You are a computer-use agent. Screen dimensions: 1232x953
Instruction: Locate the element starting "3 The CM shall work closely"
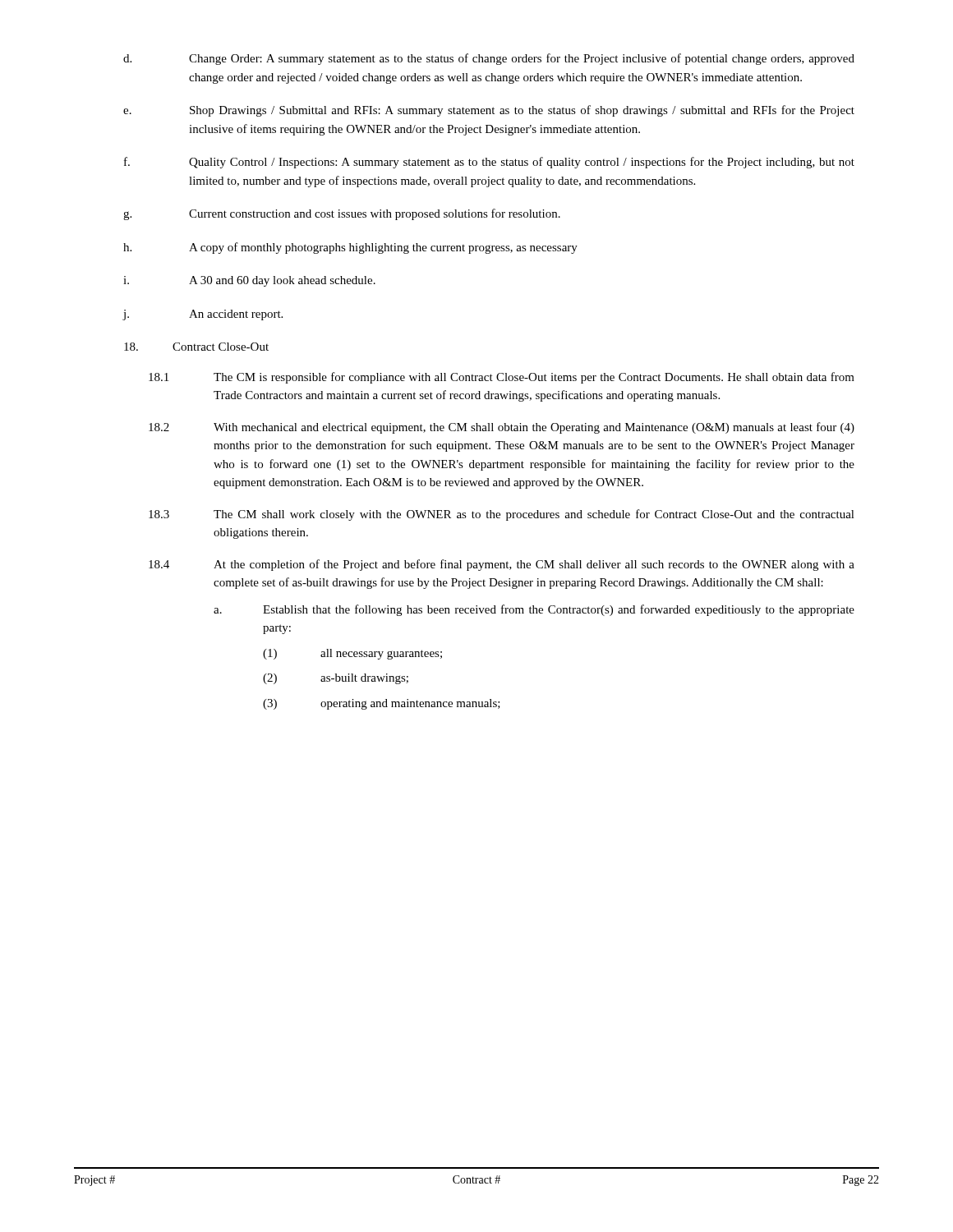click(x=501, y=523)
